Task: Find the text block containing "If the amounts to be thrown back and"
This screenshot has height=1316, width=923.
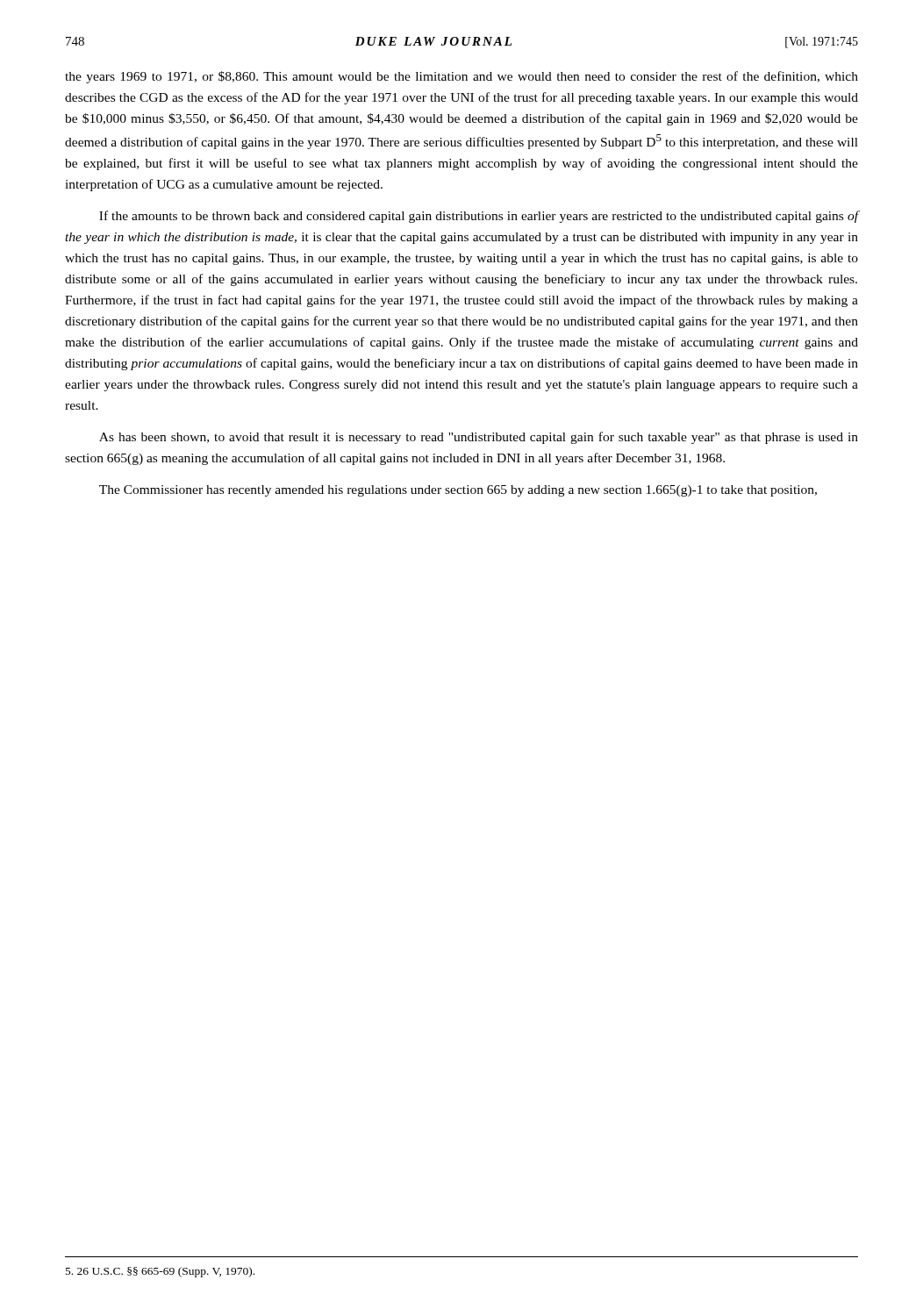Action: click(x=462, y=311)
